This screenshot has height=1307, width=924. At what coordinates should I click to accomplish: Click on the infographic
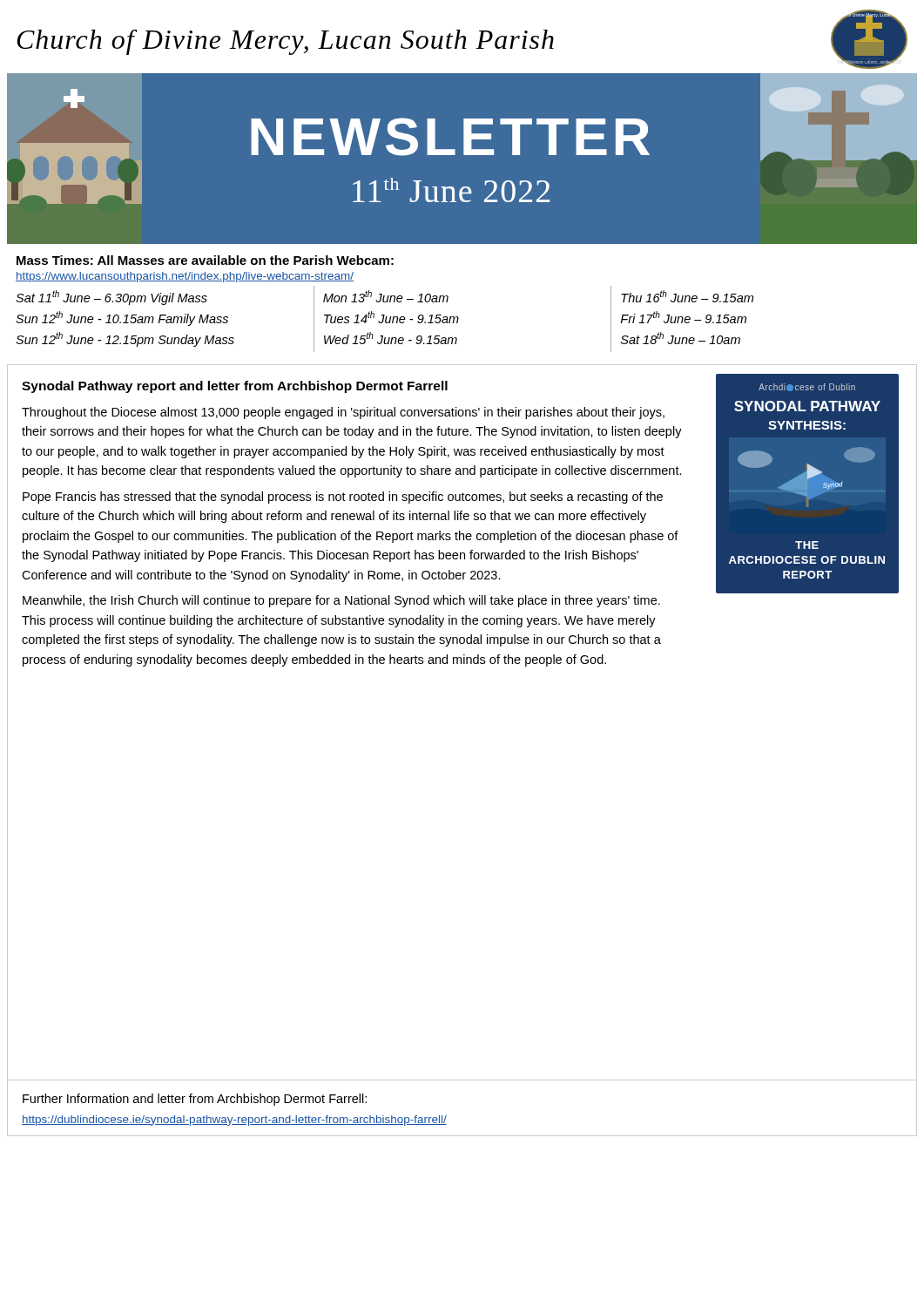click(x=807, y=484)
